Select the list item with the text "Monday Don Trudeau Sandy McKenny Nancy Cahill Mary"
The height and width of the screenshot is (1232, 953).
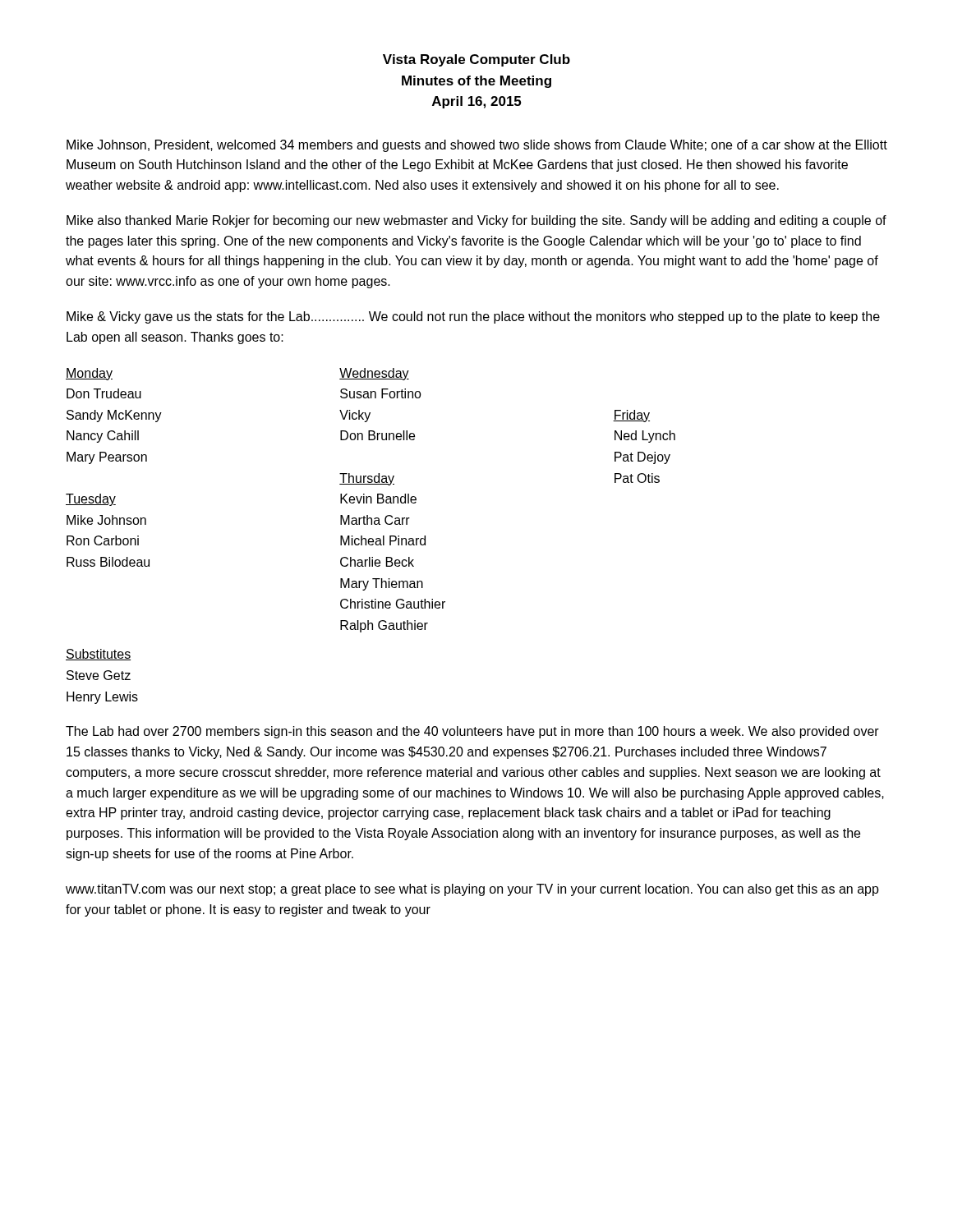coord(114,468)
